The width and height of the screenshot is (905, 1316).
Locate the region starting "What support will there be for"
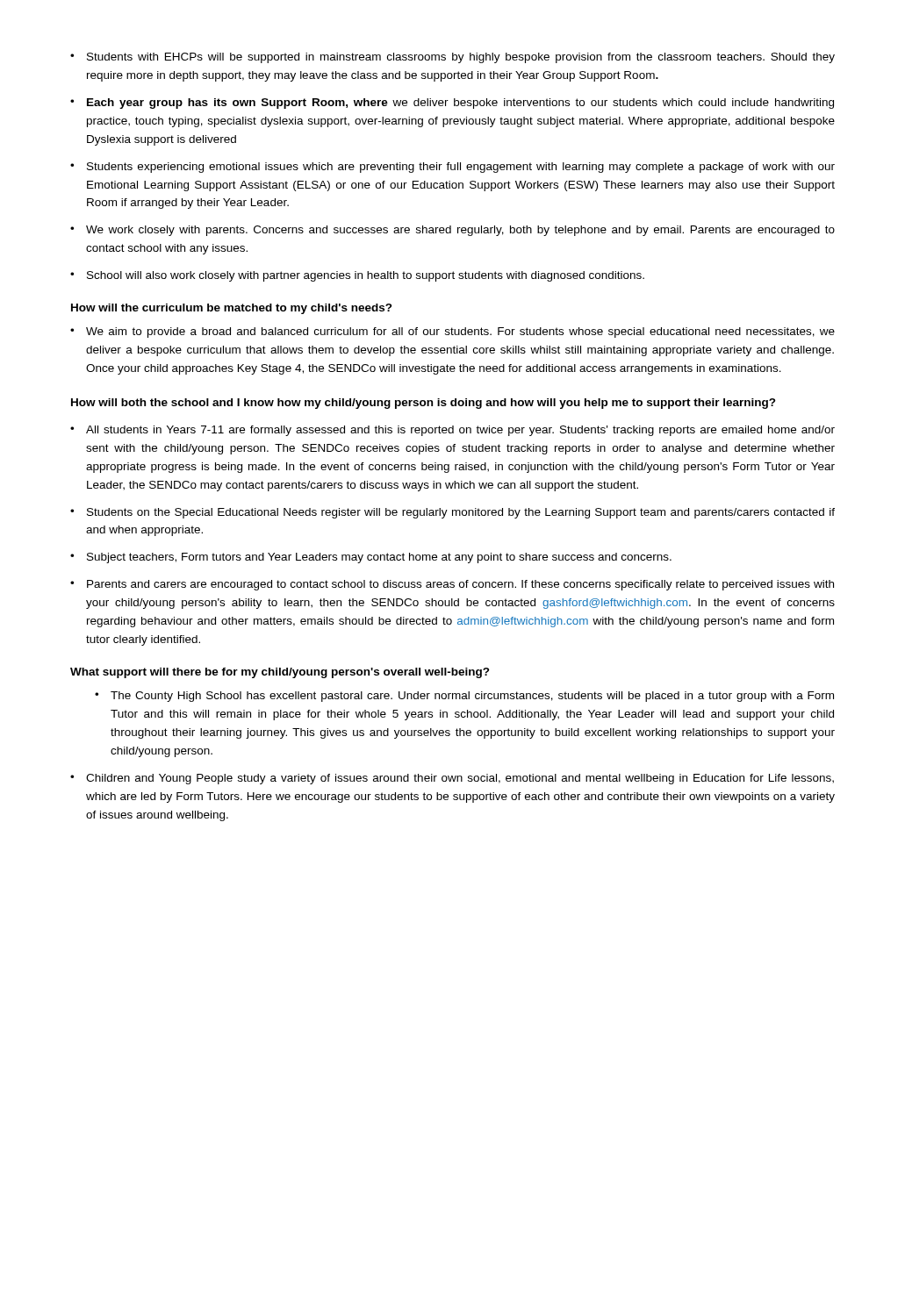click(280, 672)
